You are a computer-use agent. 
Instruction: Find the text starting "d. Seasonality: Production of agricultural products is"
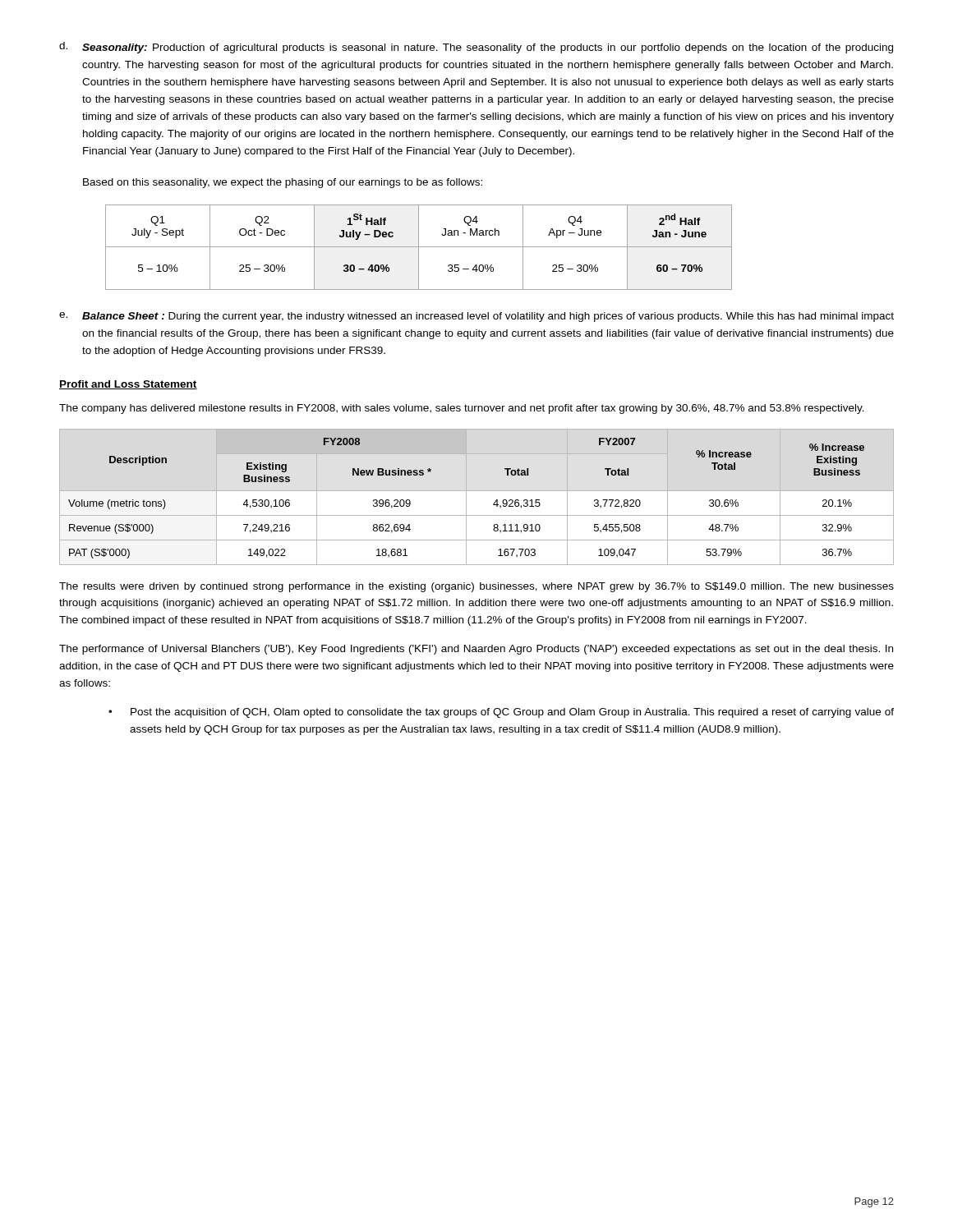pyautogui.click(x=476, y=100)
